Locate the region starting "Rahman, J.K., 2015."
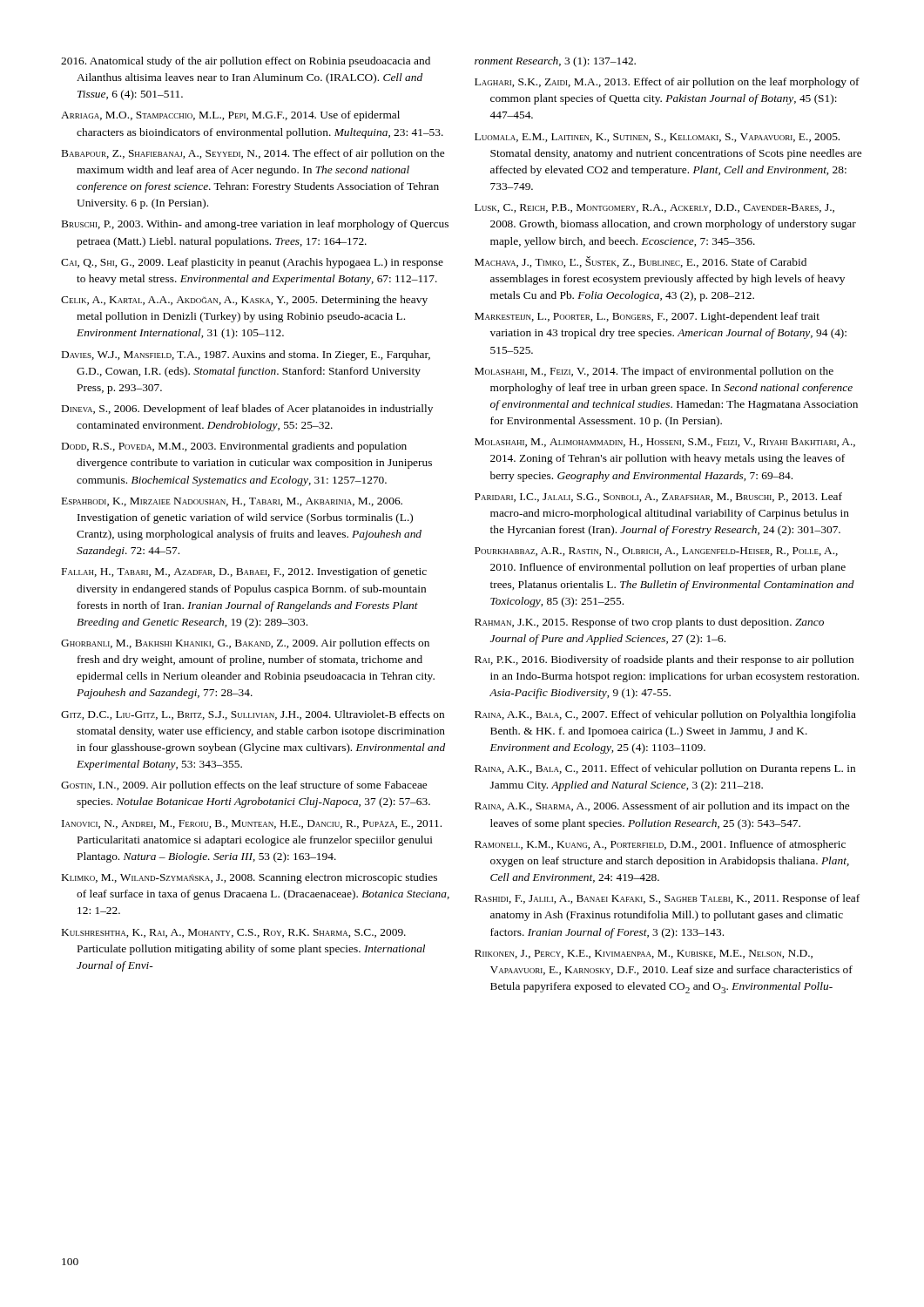This screenshot has height=1307, width=924. point(649,630)
